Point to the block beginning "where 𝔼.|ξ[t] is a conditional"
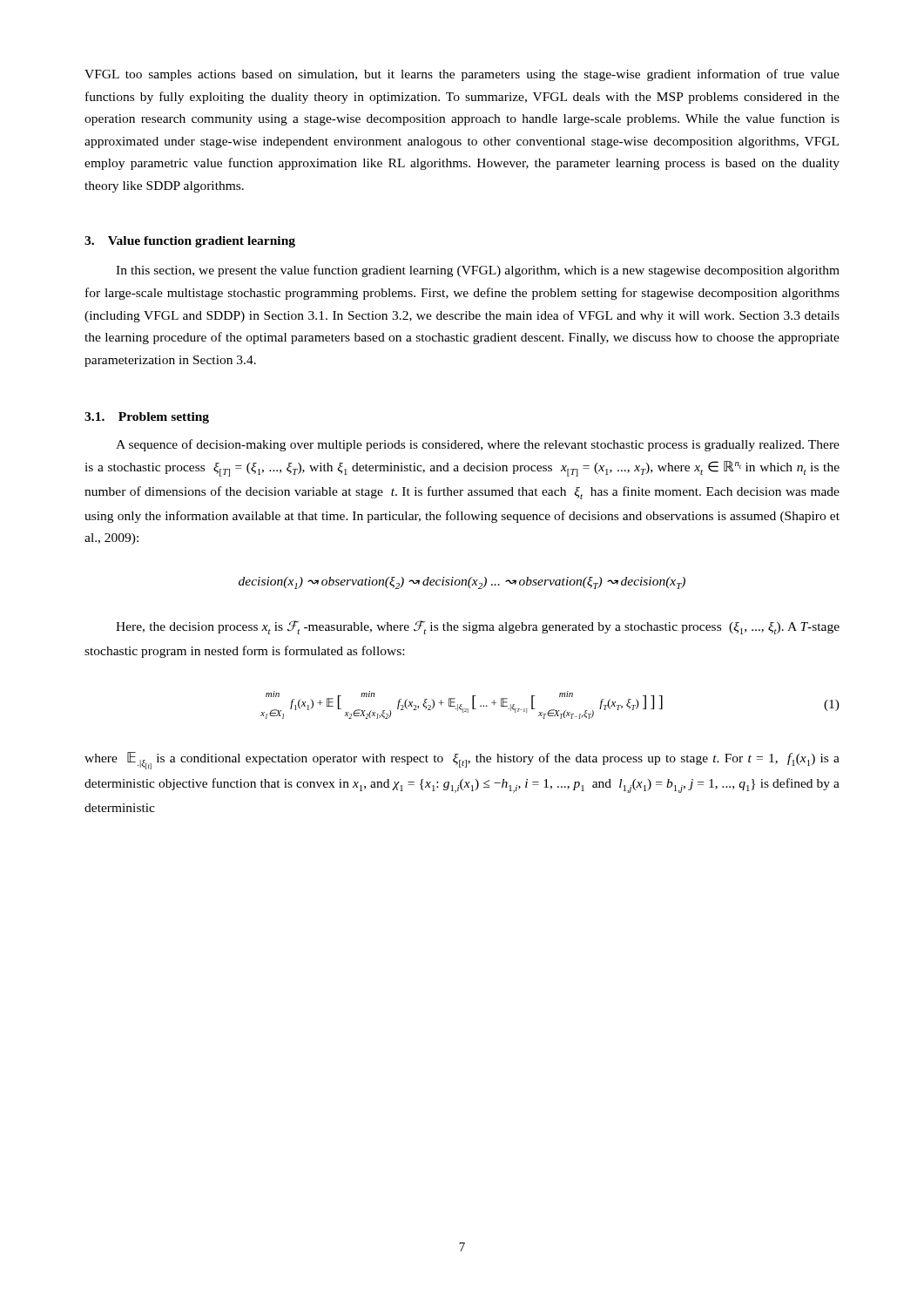The width and height of the screenshot is (924, 1307). (x=462, y=783)
